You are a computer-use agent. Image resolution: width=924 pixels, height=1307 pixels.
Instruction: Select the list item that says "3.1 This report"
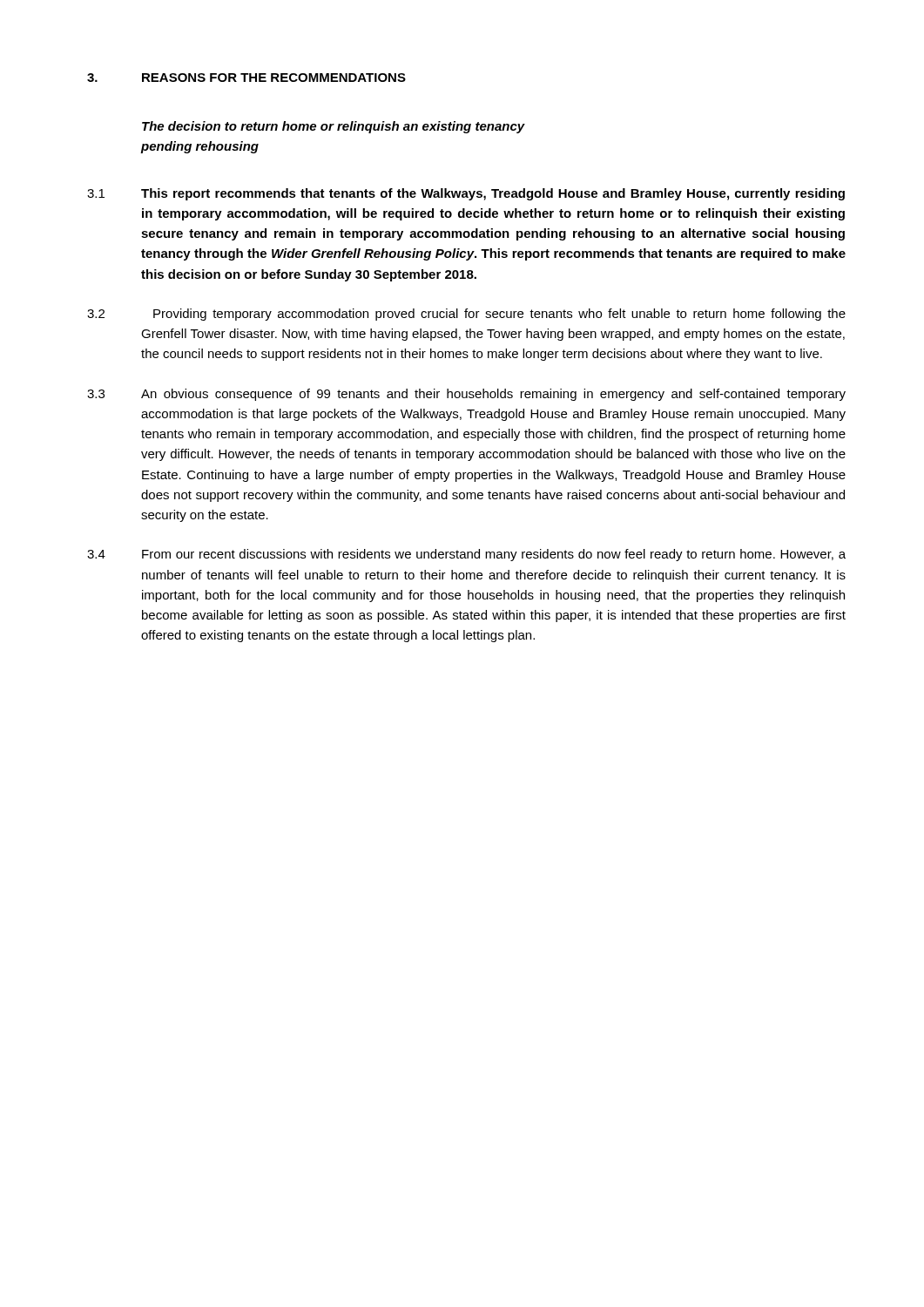pyautogui.click(x=466, y=233)
